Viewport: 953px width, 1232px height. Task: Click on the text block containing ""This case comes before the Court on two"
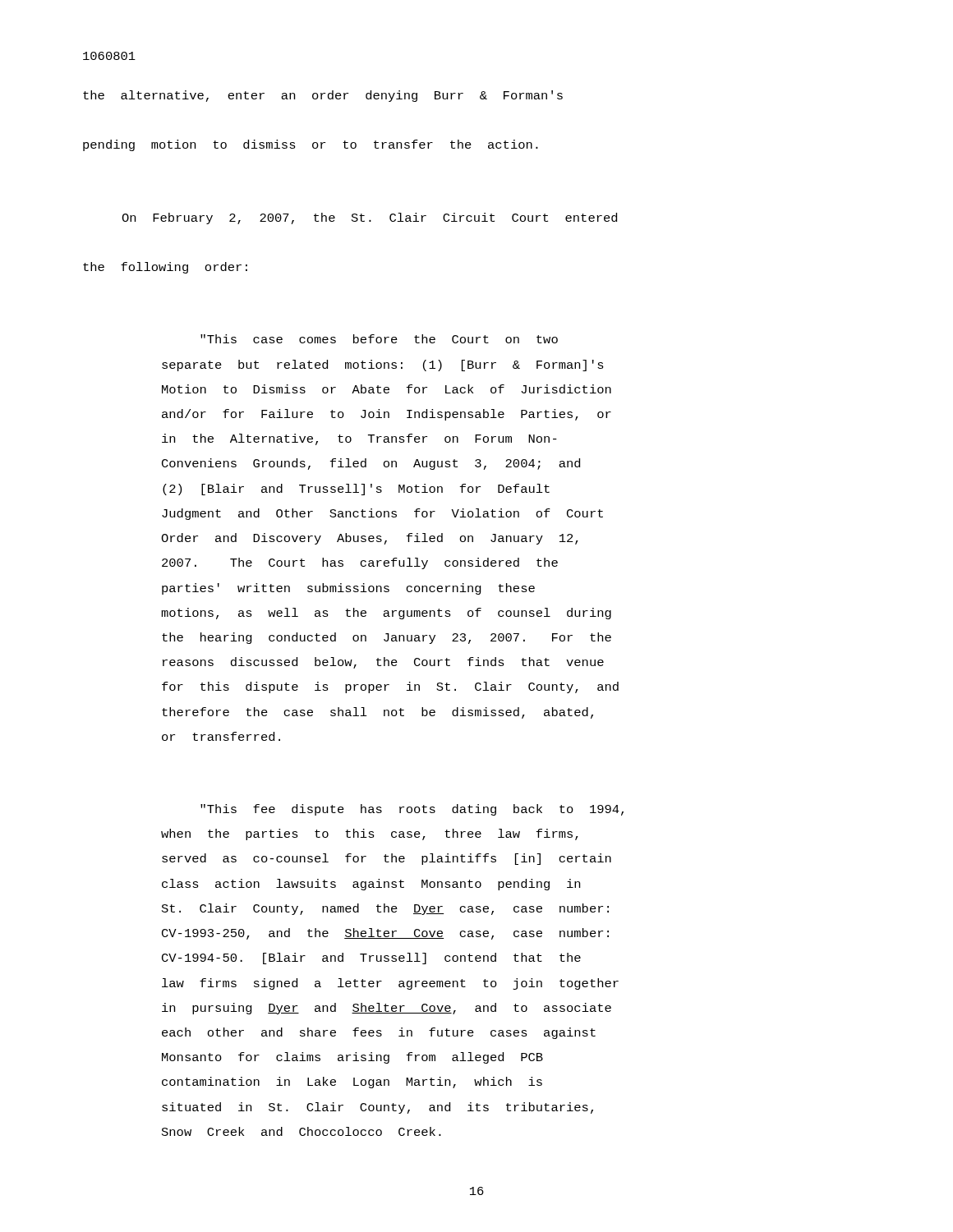[x=496, y=539]
